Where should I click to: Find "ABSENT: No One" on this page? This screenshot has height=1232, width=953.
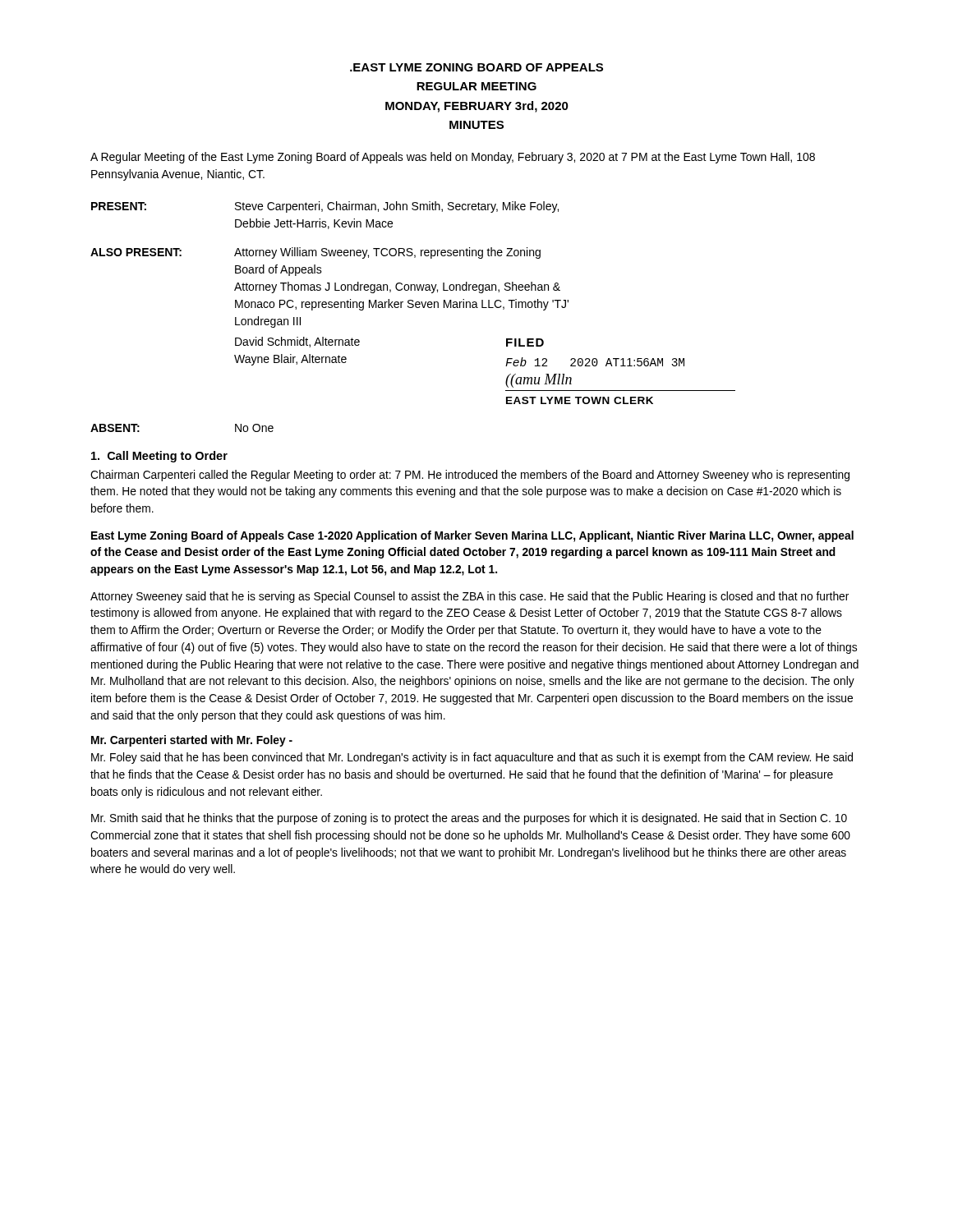[119, 428]
